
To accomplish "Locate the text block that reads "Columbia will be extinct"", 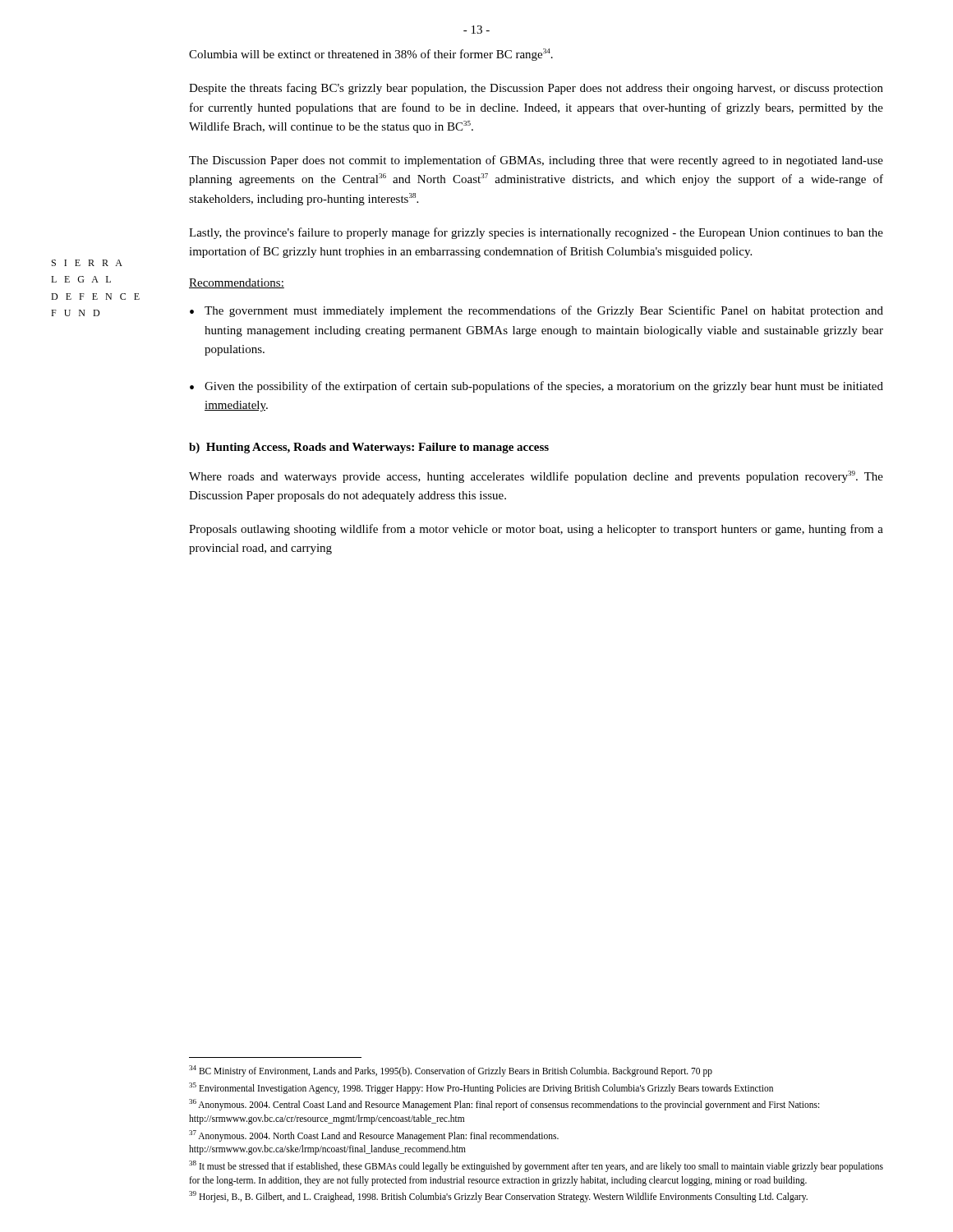I will click(371, 54).
